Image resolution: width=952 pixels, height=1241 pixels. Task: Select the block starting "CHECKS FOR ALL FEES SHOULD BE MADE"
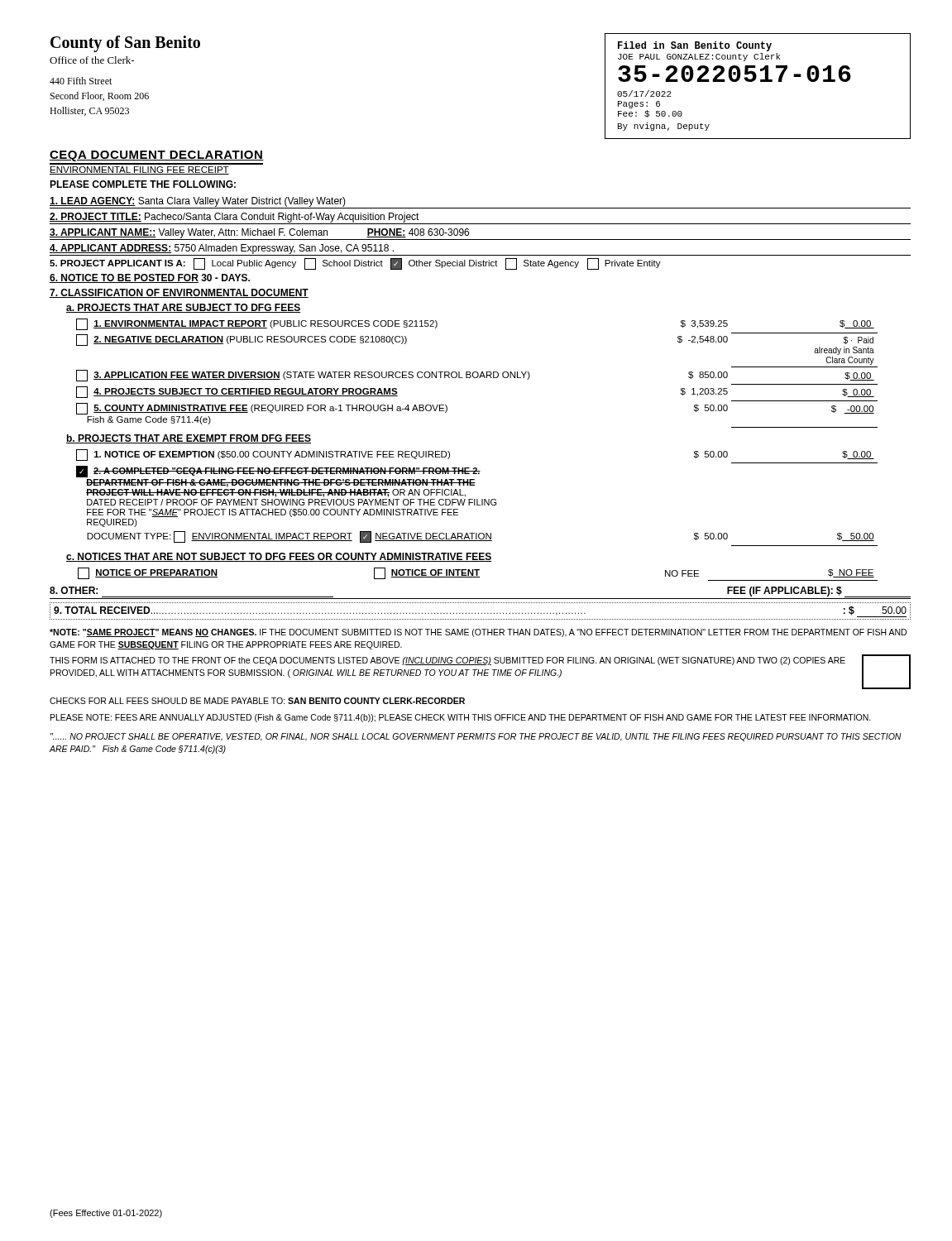[x=257, y=701]
